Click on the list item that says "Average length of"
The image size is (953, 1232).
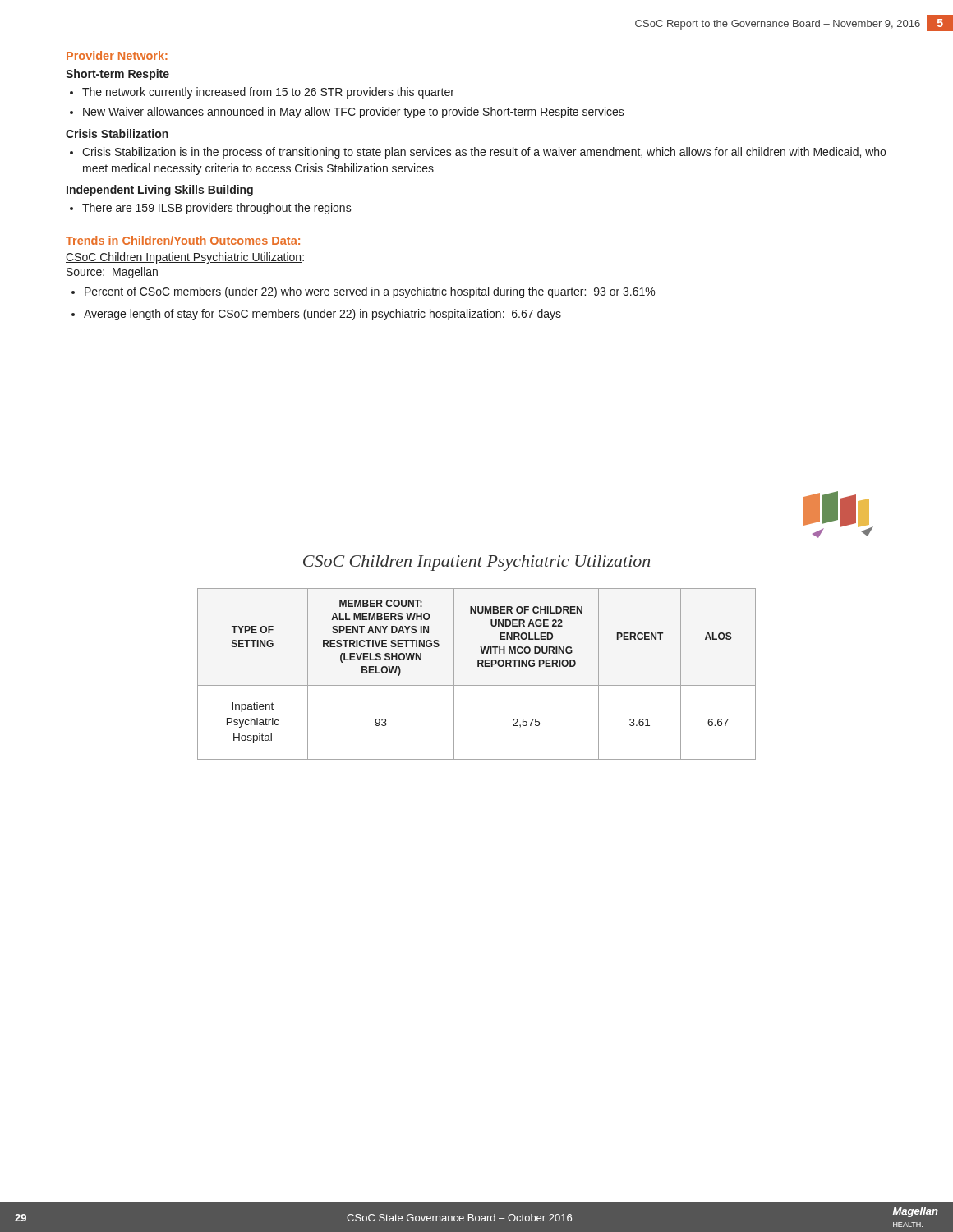(x=322, y=314)
